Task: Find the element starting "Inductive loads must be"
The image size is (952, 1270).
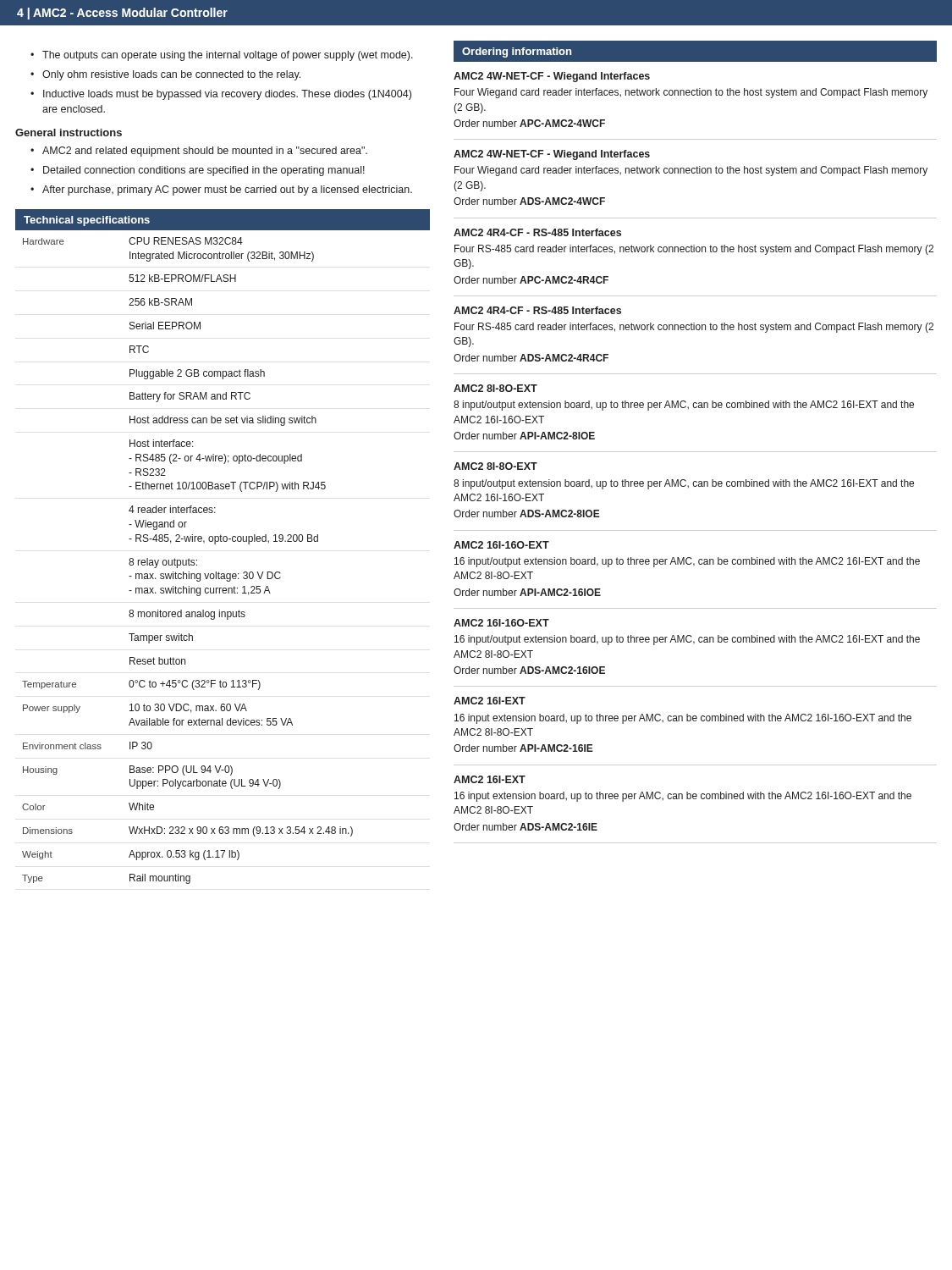Action: tap(227, 102)
